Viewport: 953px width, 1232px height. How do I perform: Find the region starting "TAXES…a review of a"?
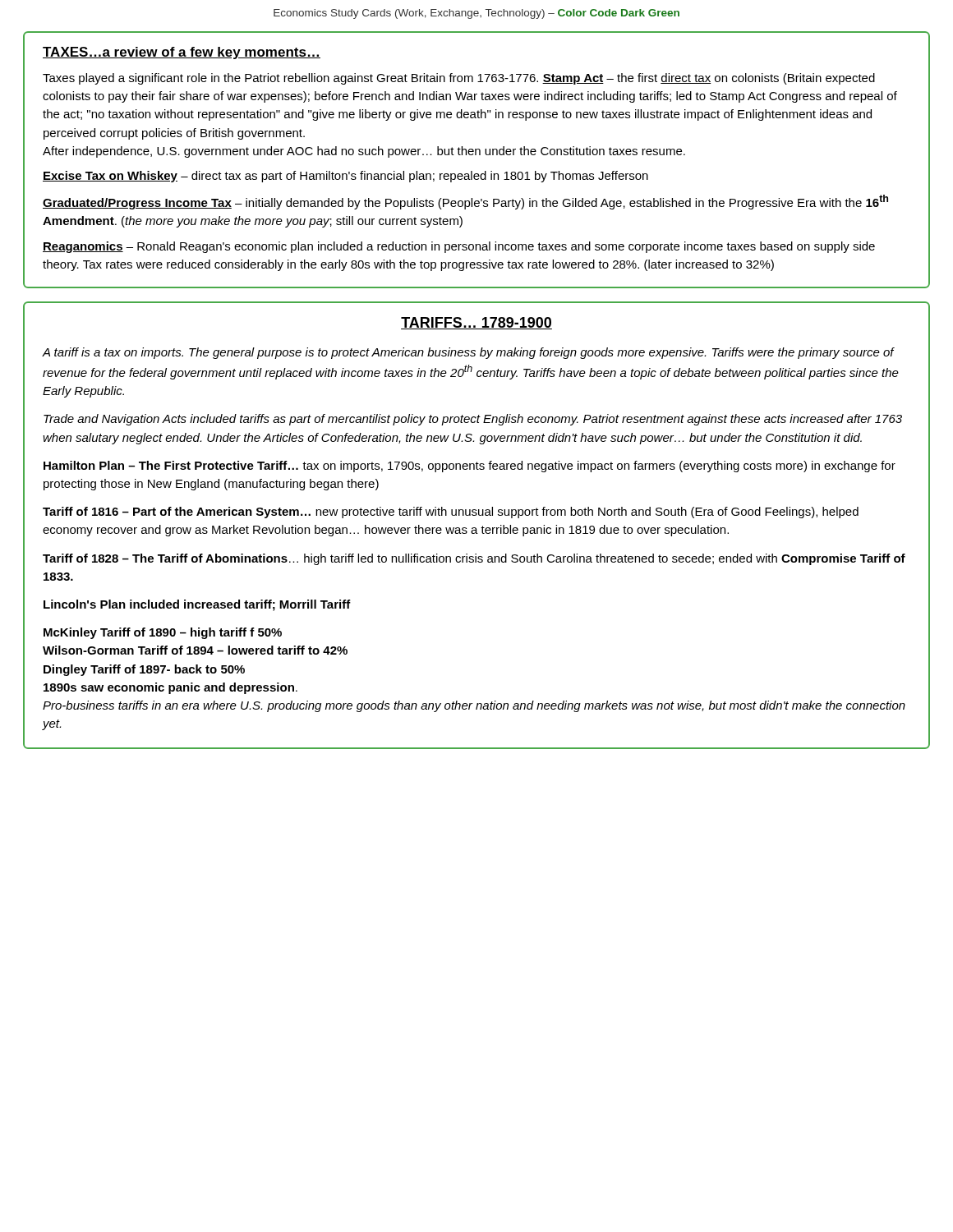(181, 52)
